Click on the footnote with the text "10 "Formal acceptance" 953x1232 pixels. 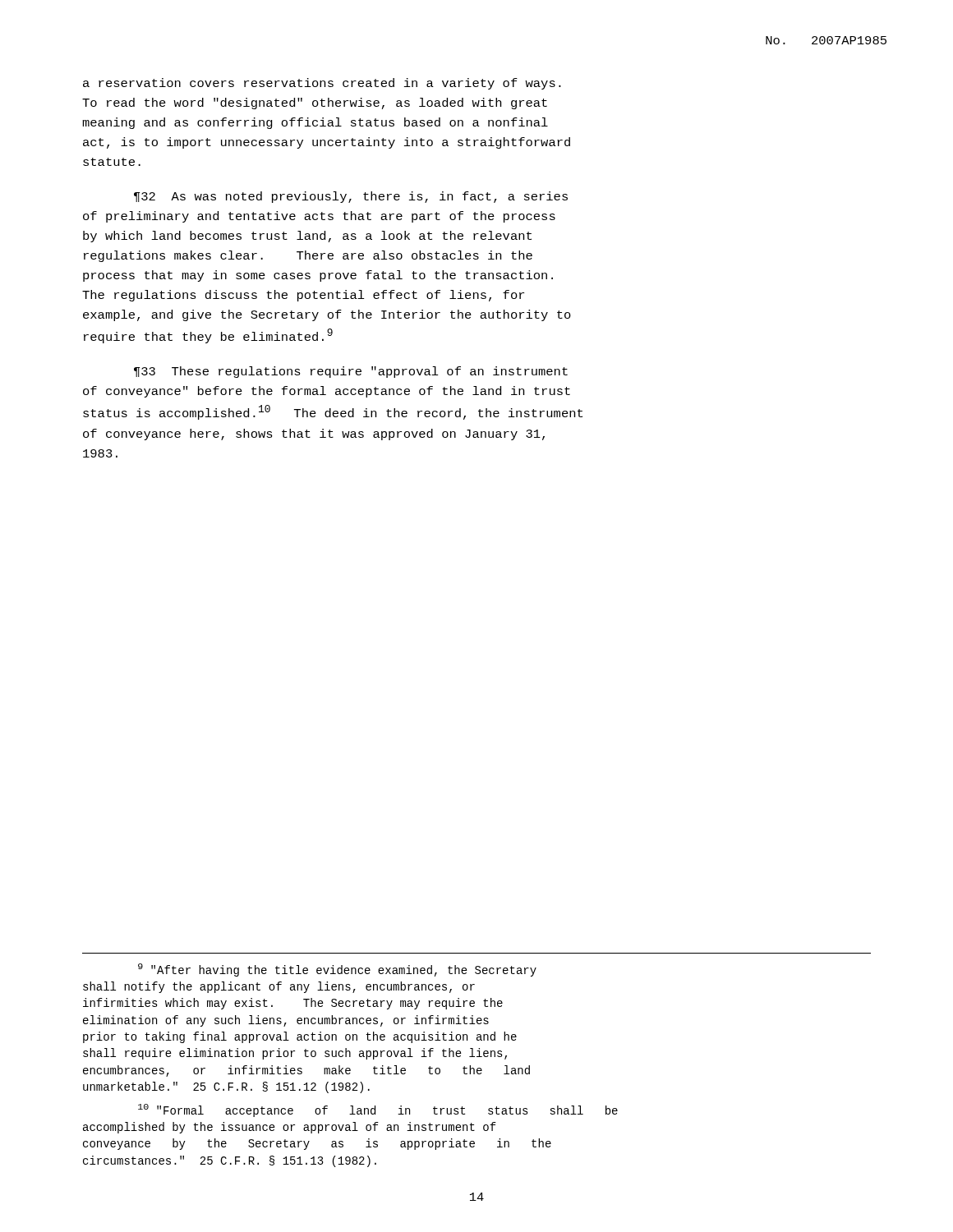[350, 1135]
